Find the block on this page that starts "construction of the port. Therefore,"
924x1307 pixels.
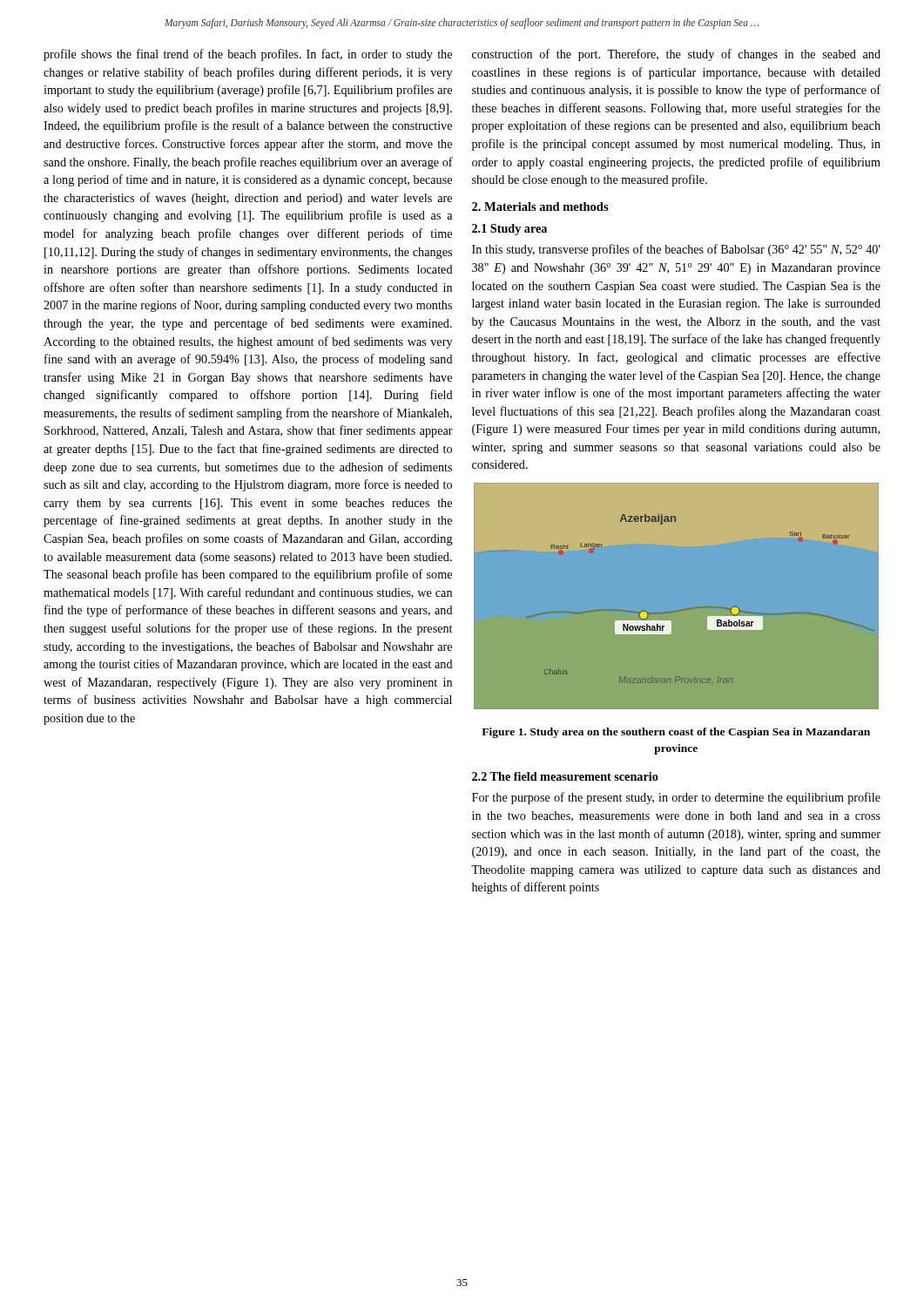[676, 117]
